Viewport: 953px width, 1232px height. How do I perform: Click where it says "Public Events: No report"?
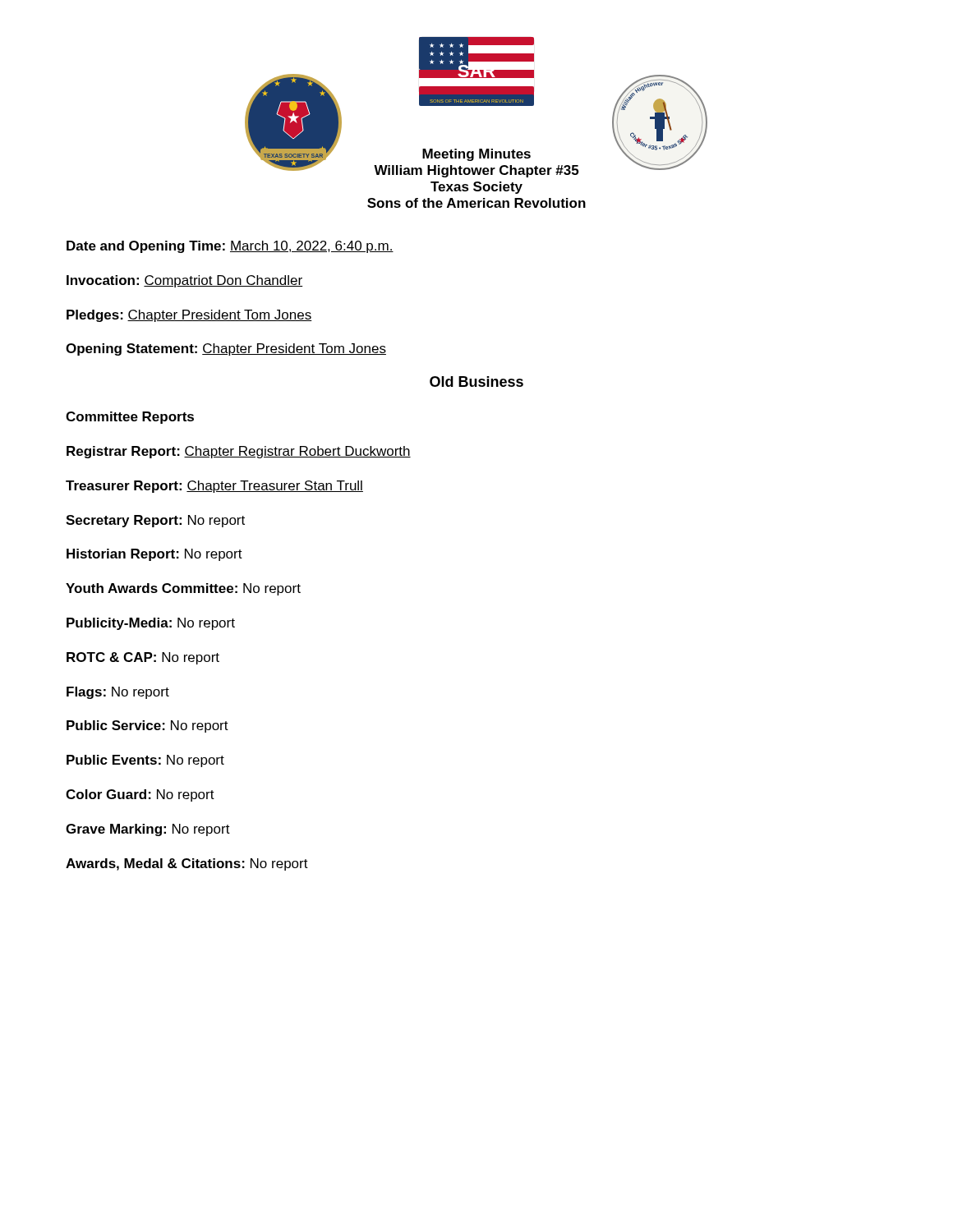(x=145, y=760)
